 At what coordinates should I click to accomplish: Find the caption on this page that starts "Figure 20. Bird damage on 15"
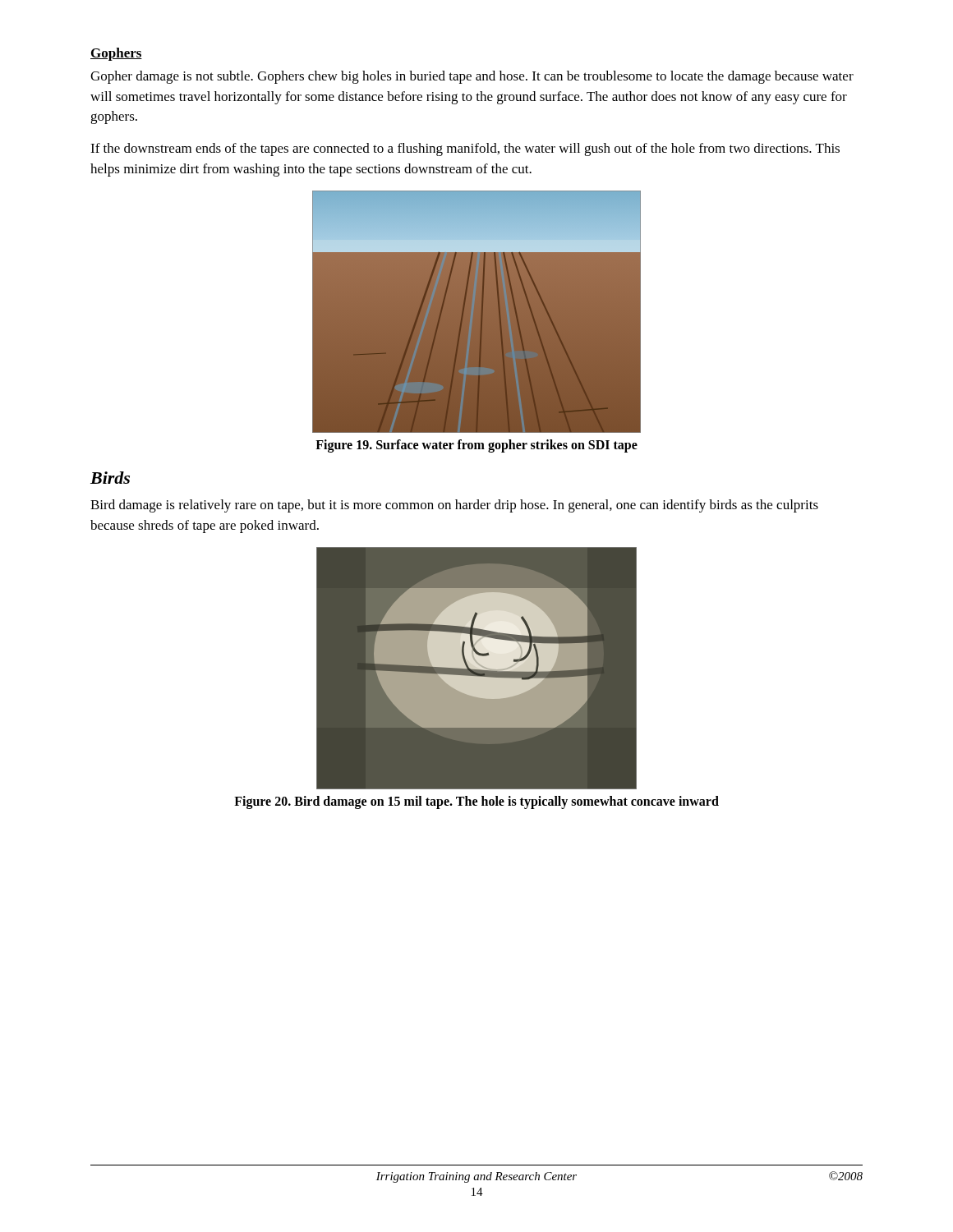[x=476, y=802]
